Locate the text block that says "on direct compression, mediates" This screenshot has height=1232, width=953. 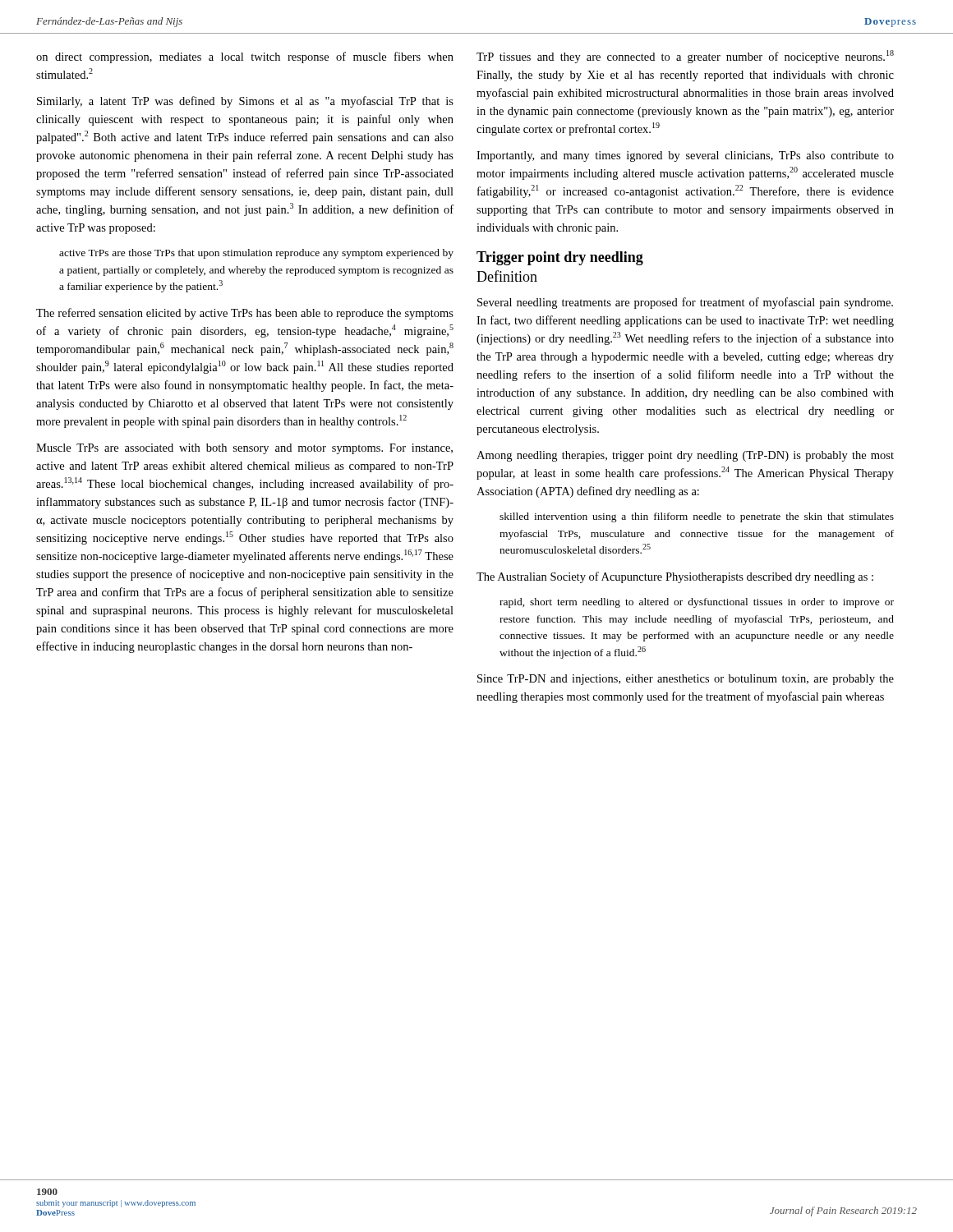coord(245,66)
